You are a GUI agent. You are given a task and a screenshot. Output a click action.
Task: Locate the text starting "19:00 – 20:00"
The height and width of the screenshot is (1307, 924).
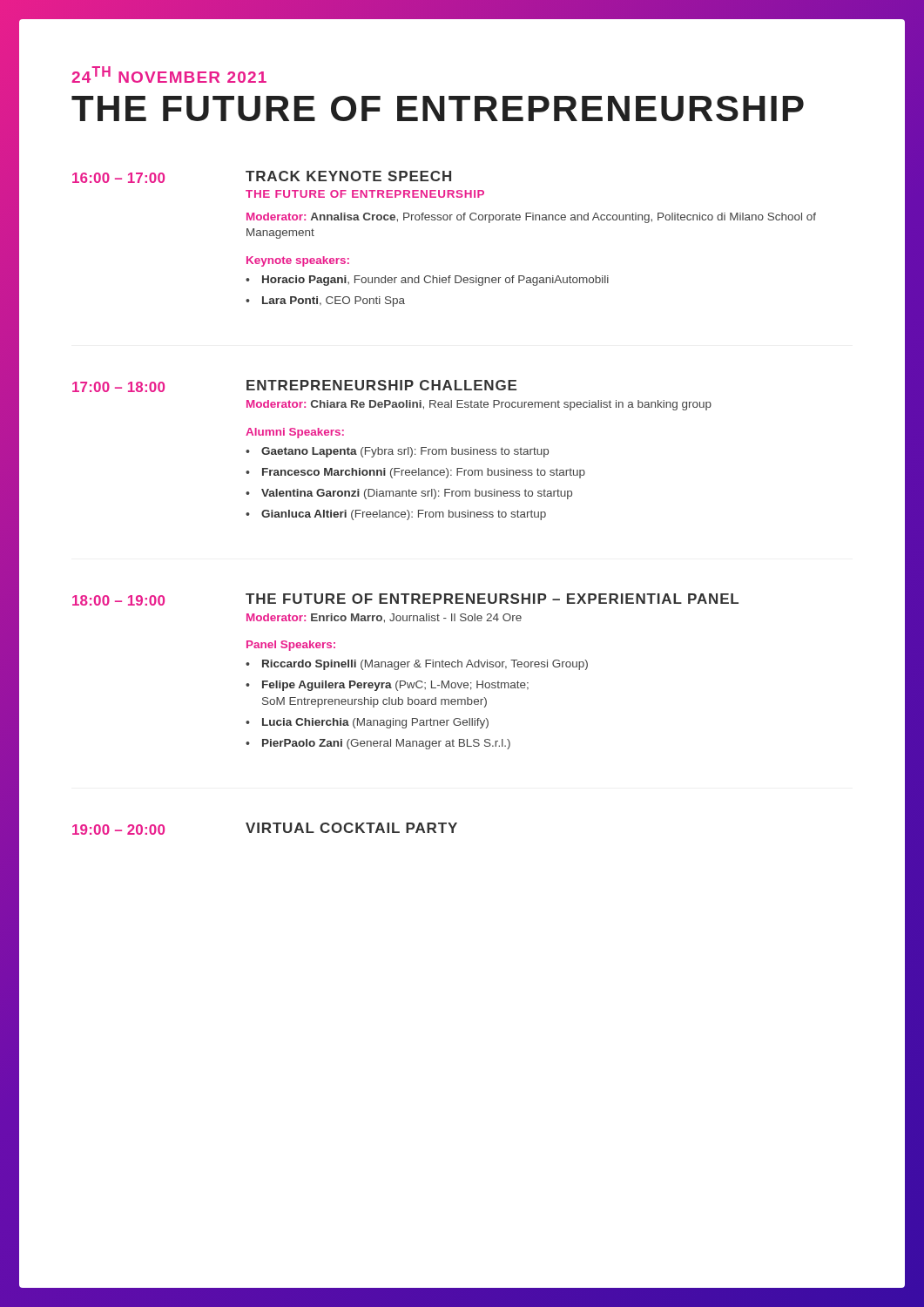(x=118, y=830)
